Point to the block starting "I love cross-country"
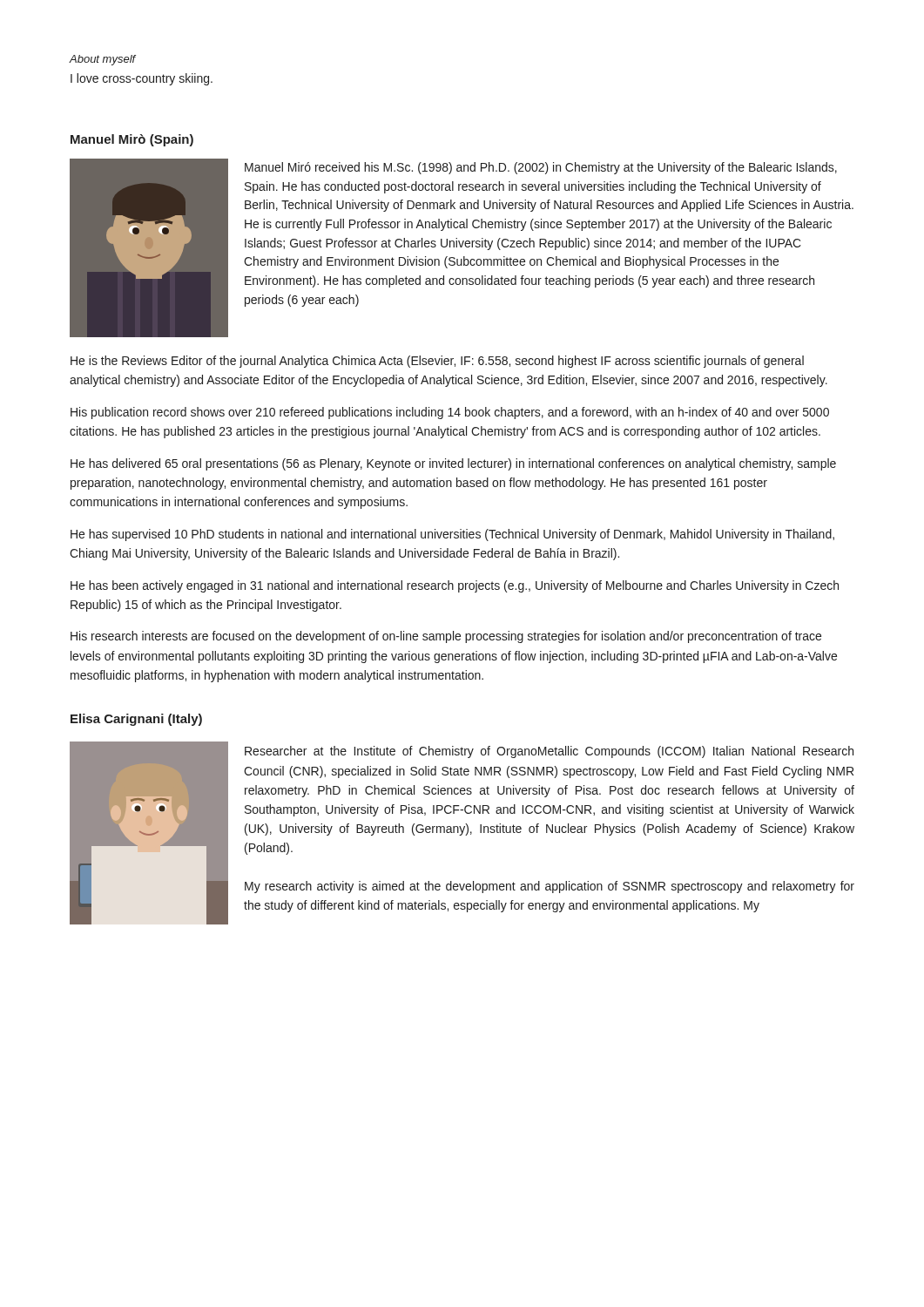 [x=142, y=78]
